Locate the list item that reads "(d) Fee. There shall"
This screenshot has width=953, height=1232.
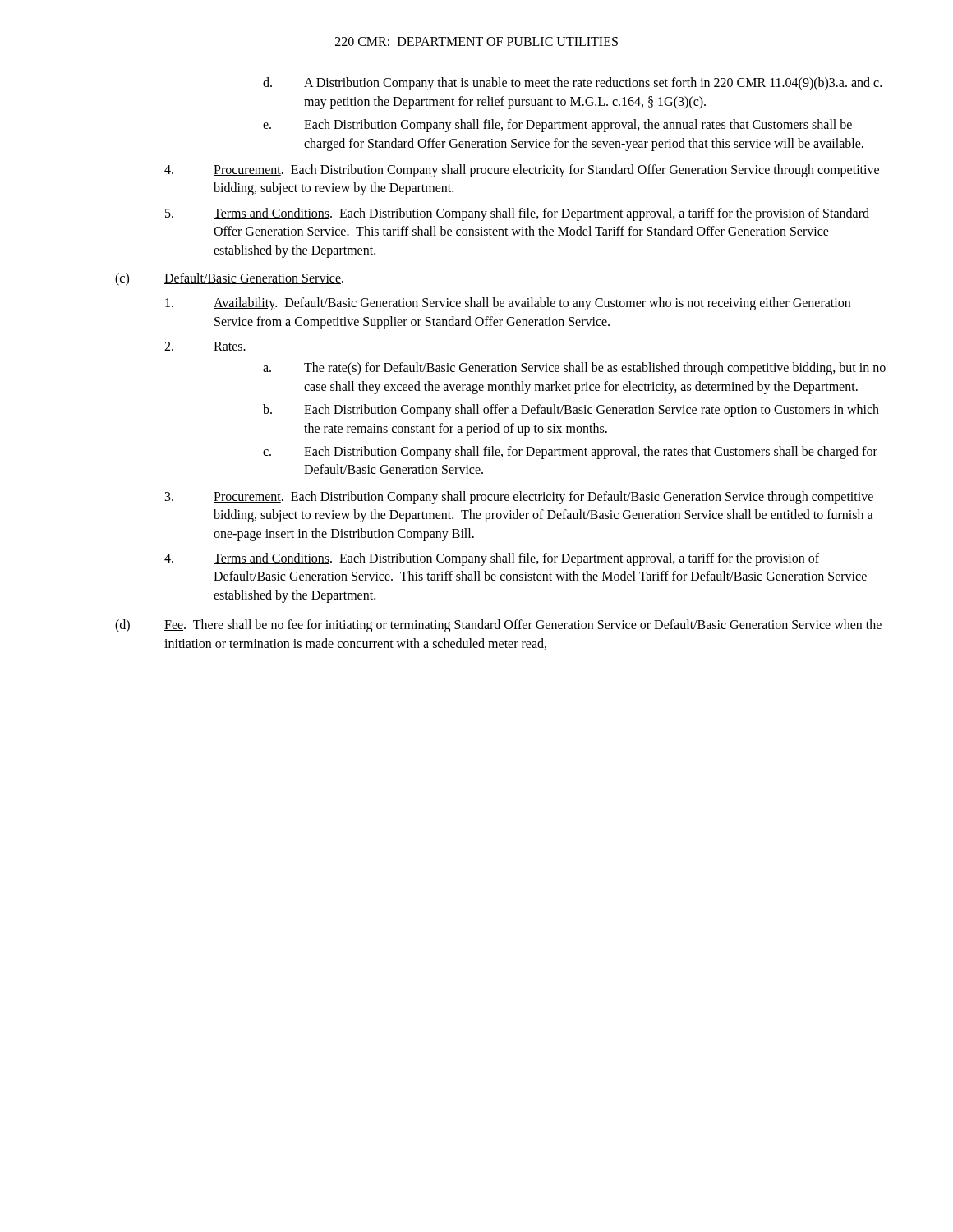click(501, 635)
